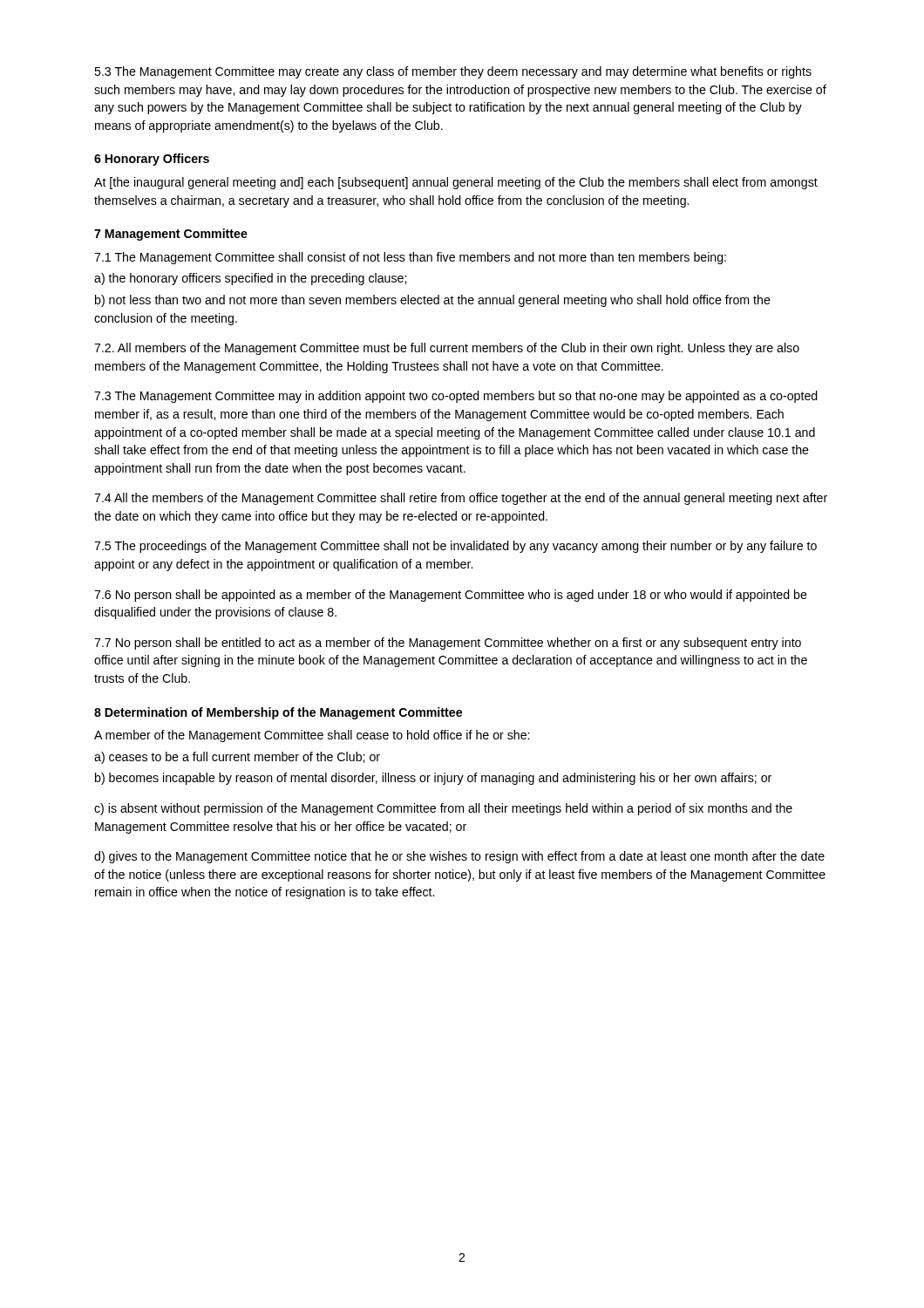Click the passage that begins "3 The Management Committee may create any"

(460, 98)
